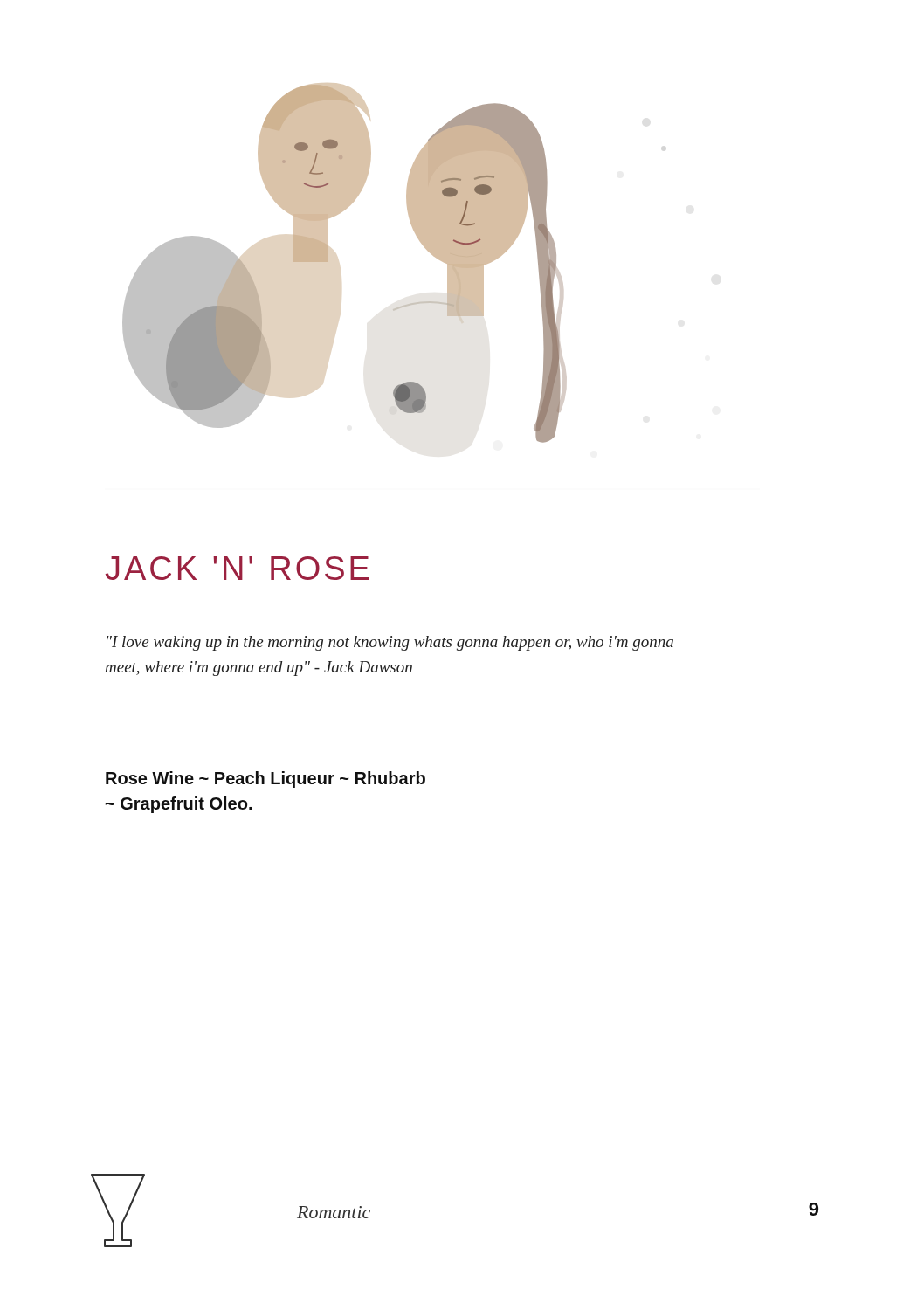The height and width of the screenshot is (1310, 924).
Task: Click on the title with the text "JACK 'N' ROSE"
Action: 239,569
